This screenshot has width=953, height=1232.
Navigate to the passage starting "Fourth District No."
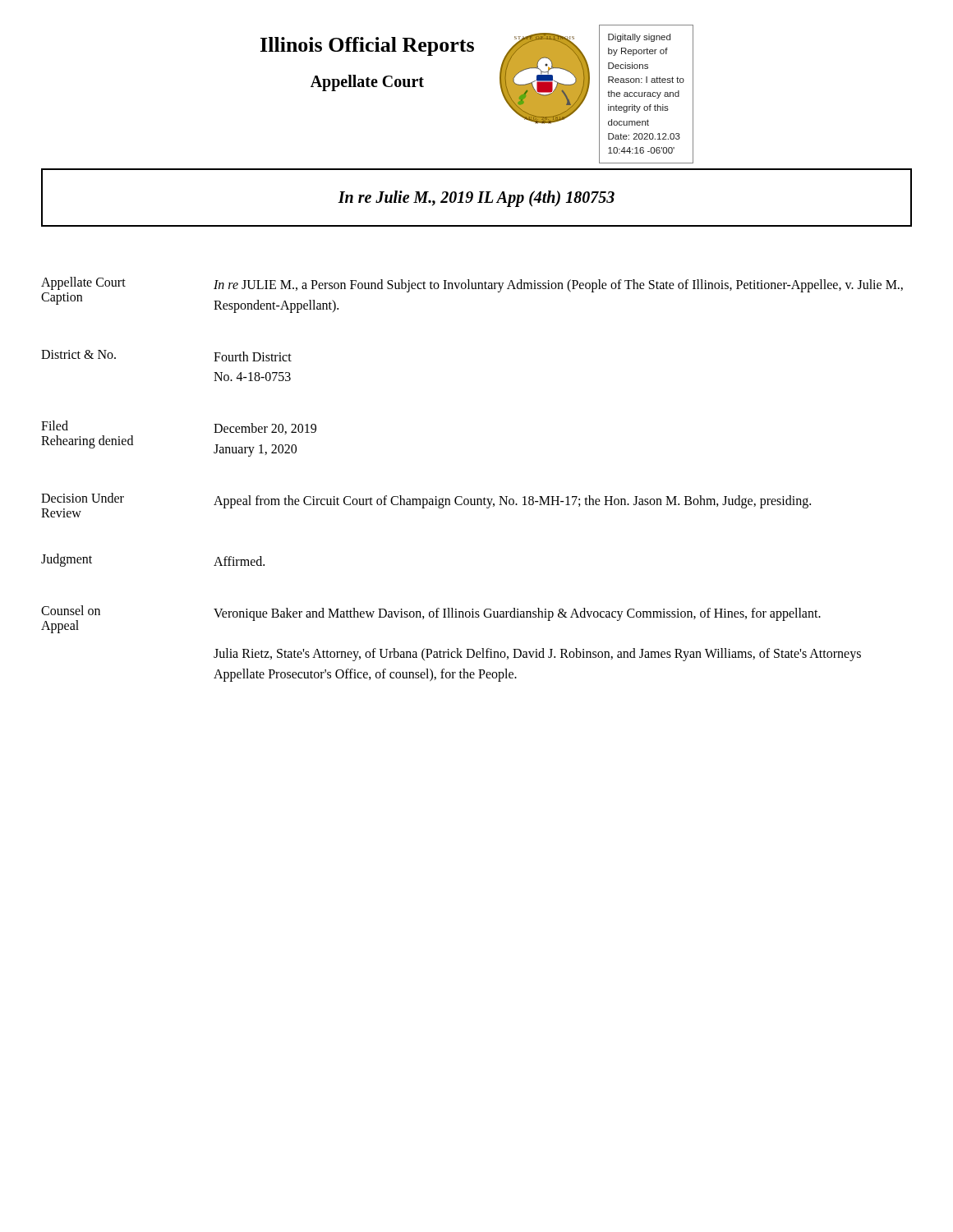click(252, 367)
